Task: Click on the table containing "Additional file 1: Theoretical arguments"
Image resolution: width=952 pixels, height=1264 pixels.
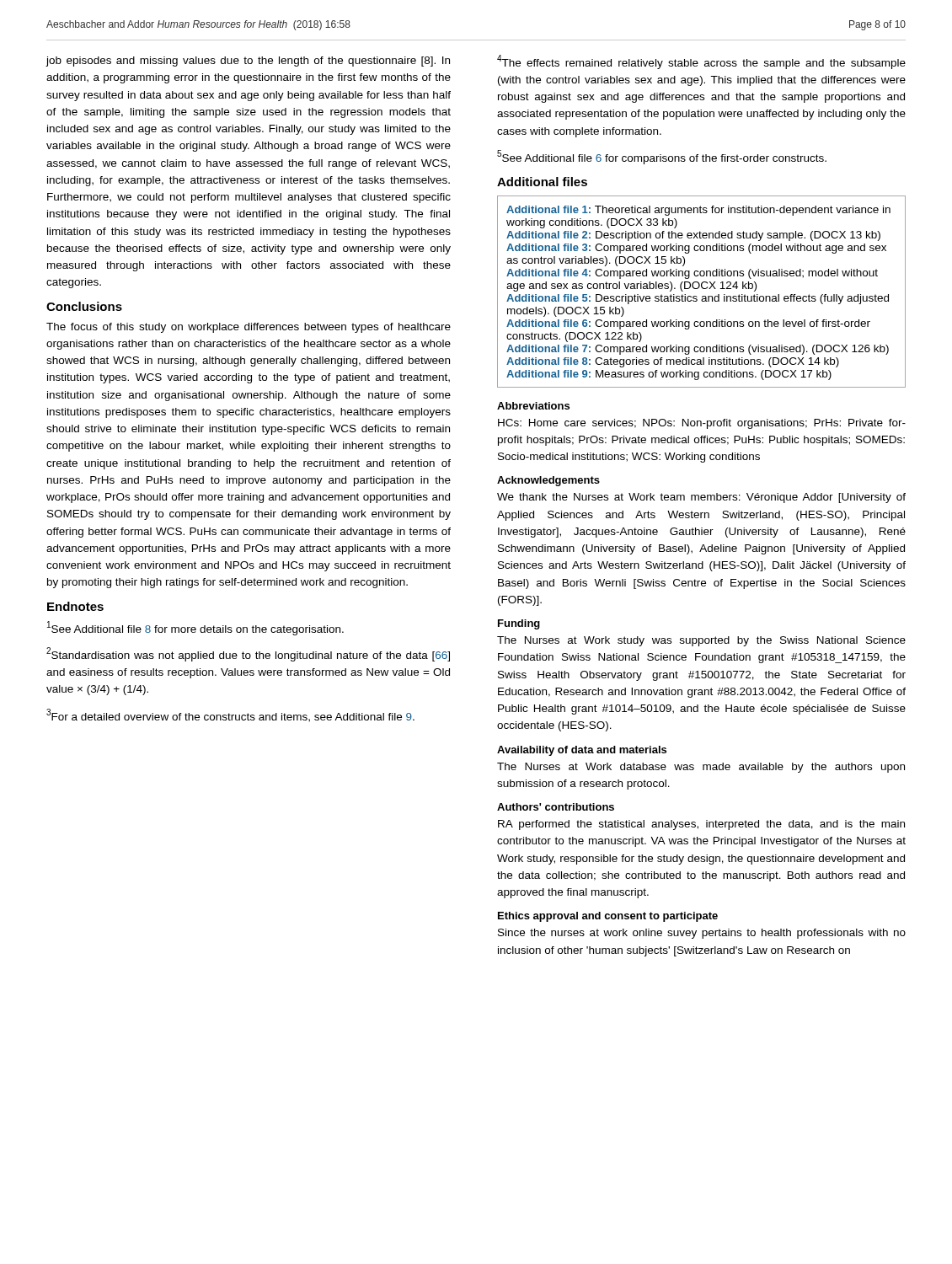Action: click(701, 291)
